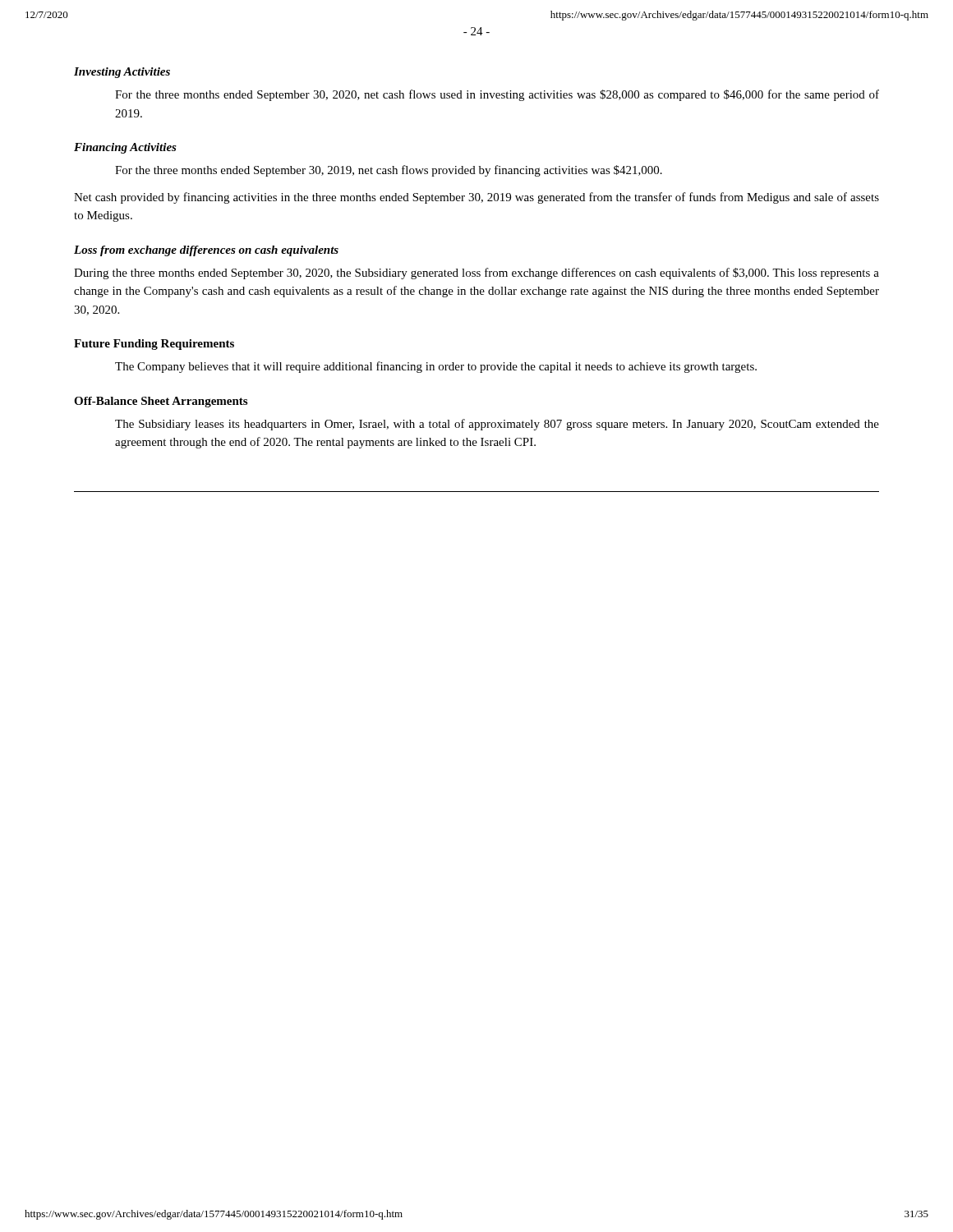953x1232 pixels.
Task: Select the section header with the text "Financing Activities"
Action: pos(125,147)
